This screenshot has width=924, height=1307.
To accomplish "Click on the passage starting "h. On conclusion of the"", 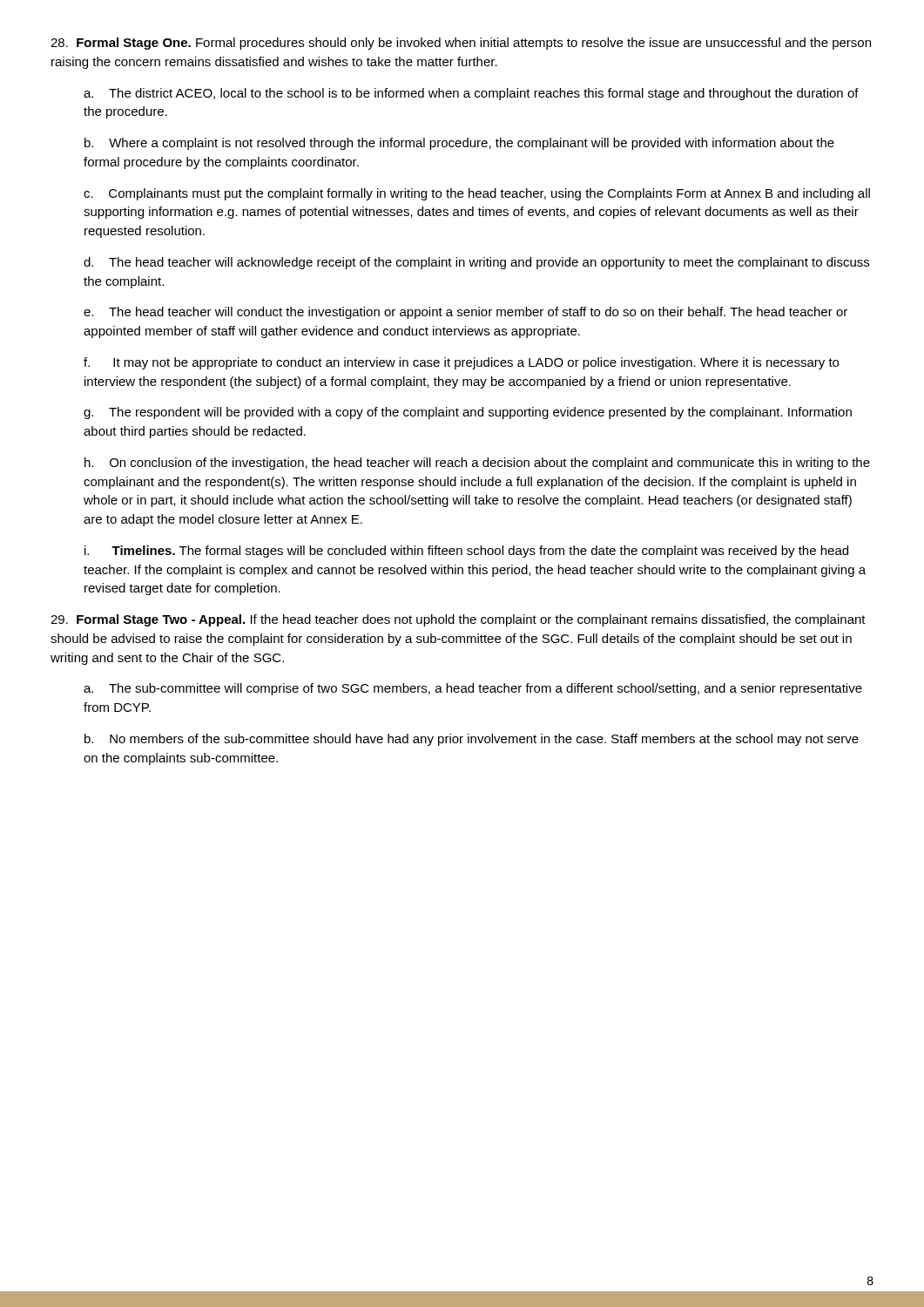I will (x=477, y=490).
